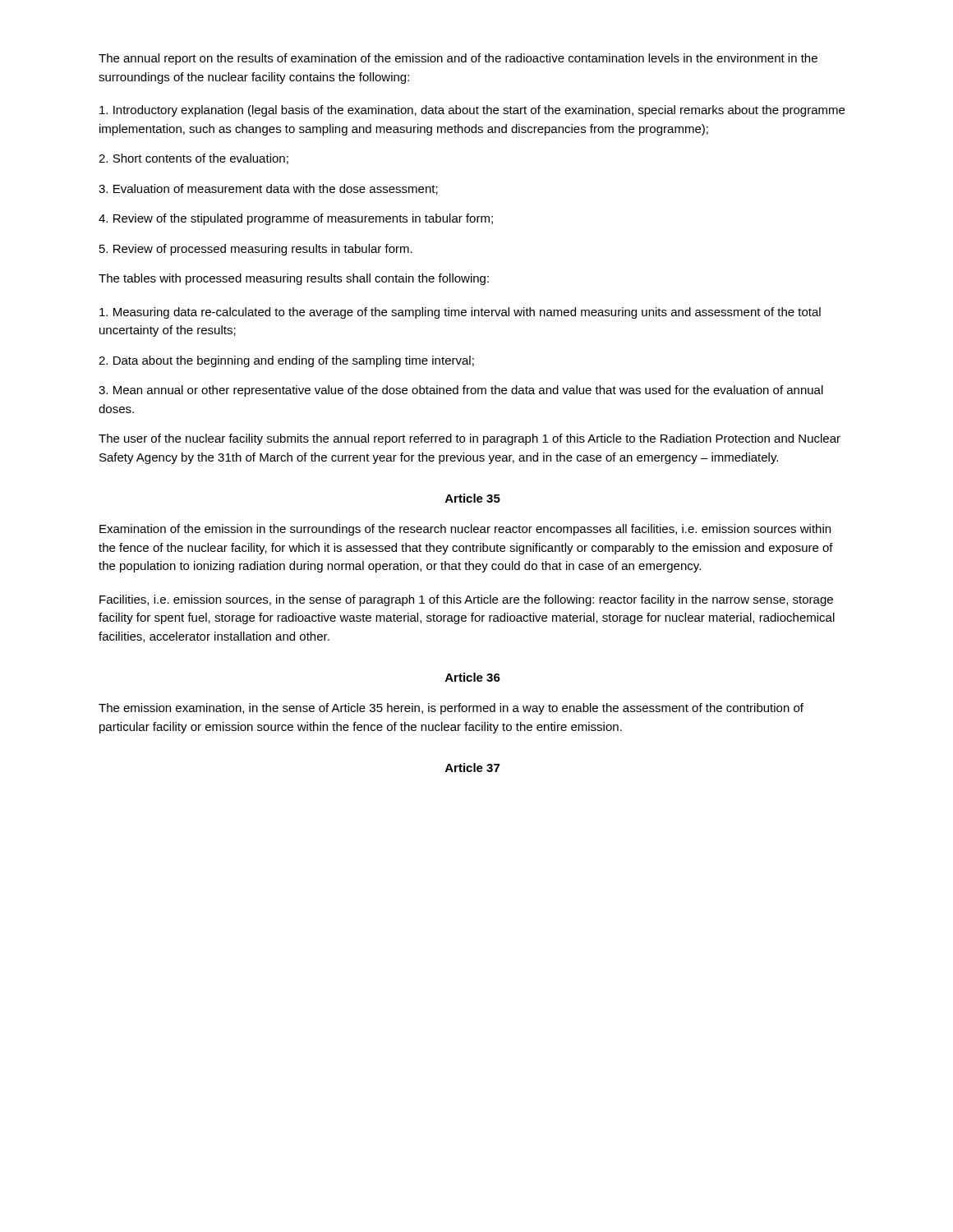Navigate to the region starting "Article 37"
This screenshot has width=953, height=1232.
pos(472,768)
